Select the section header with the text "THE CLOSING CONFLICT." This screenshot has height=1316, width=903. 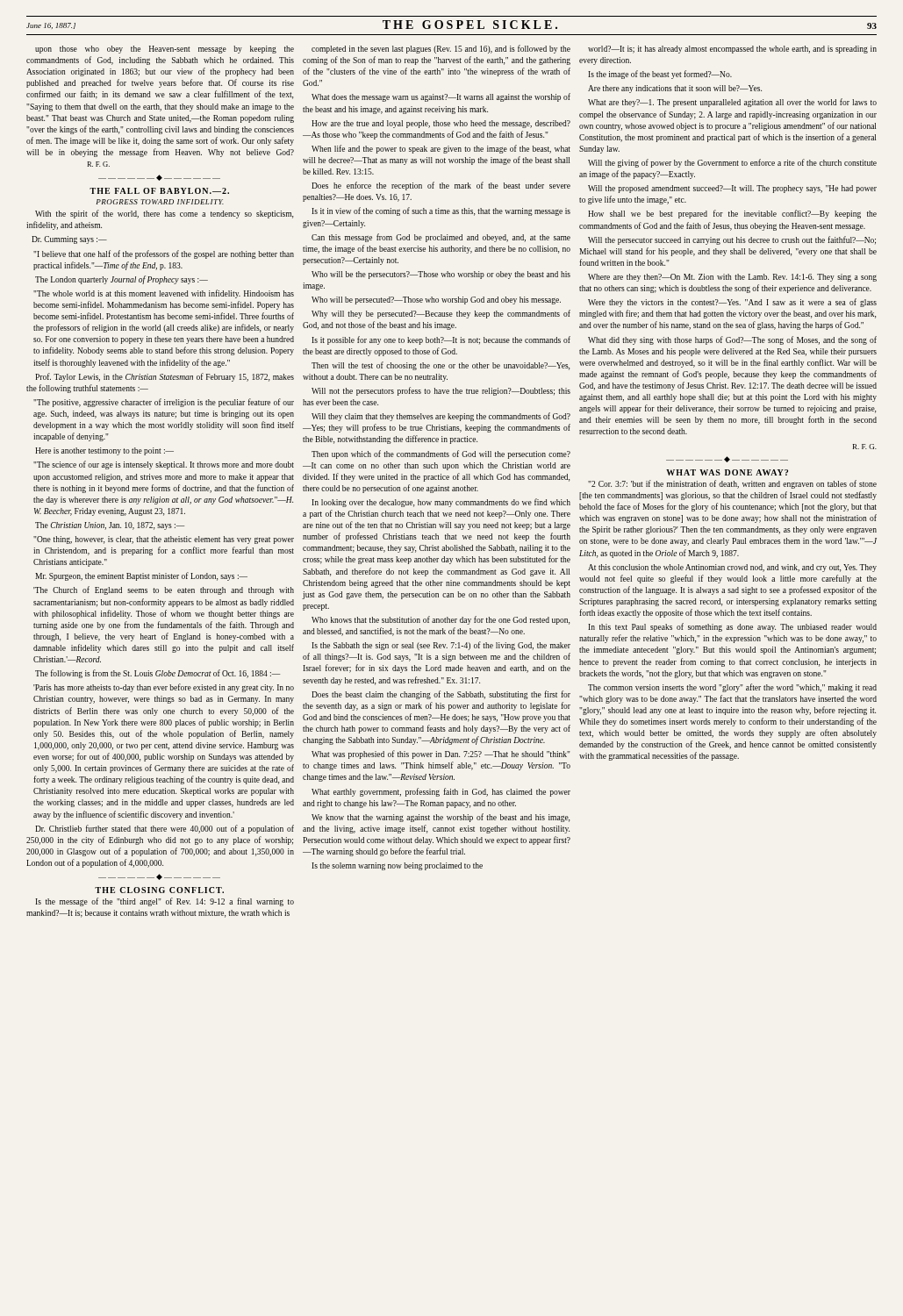160,890
